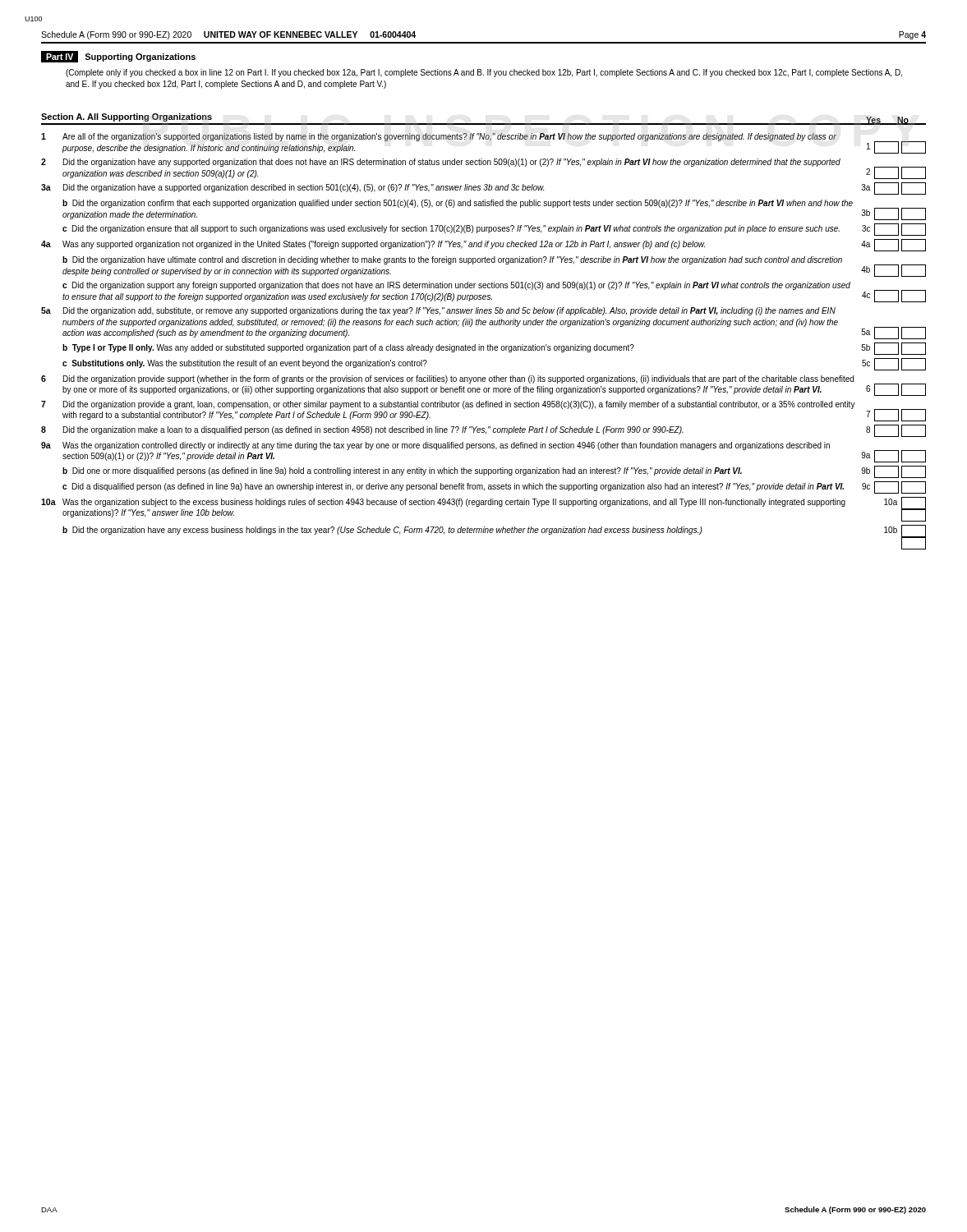Find the text starting "Section A. All Supporting Organizations PUBLIC INSPECTION"

tap(484, 118)
